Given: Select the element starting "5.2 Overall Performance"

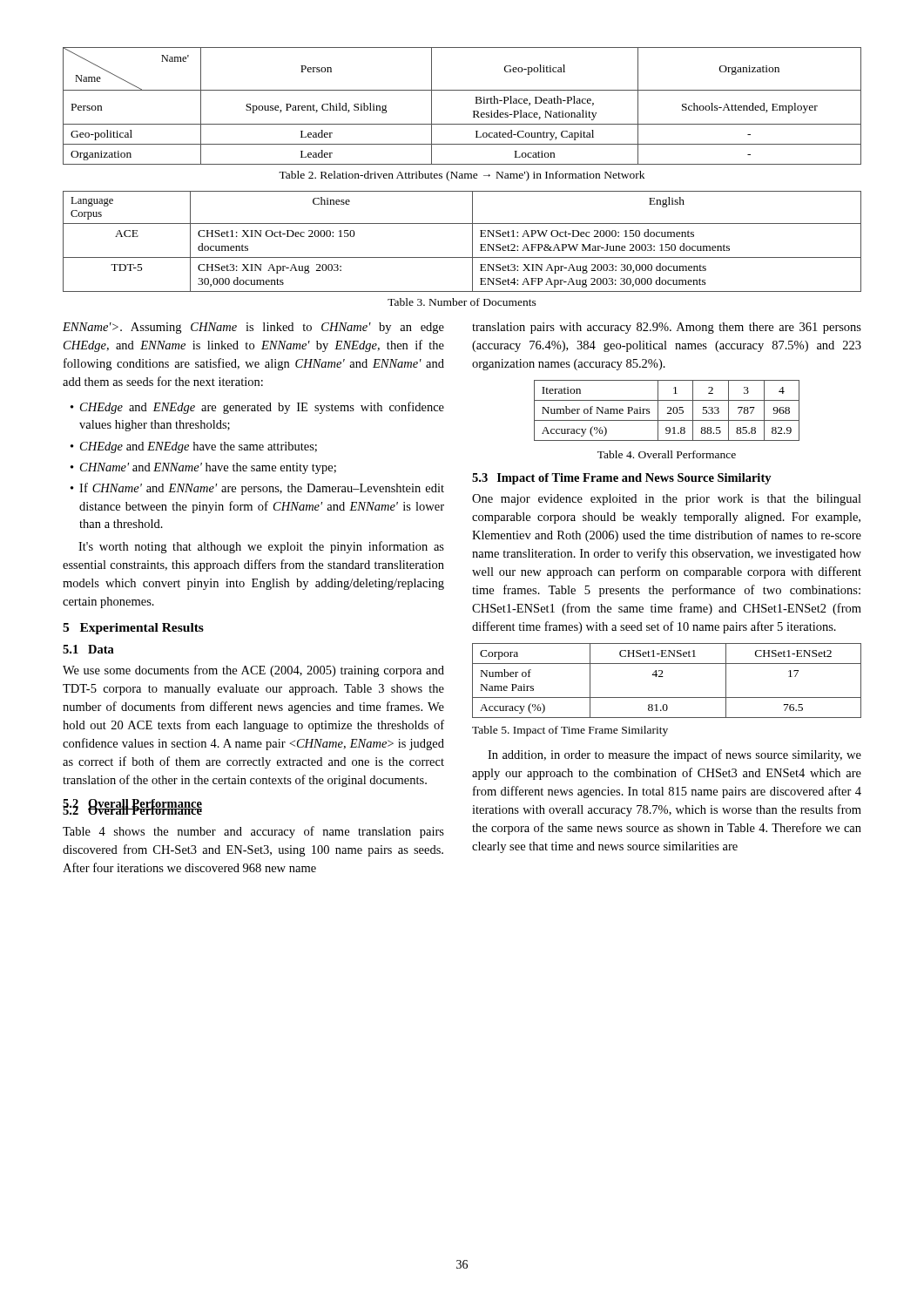Looking at the screenshot, I should click(132, 811).
